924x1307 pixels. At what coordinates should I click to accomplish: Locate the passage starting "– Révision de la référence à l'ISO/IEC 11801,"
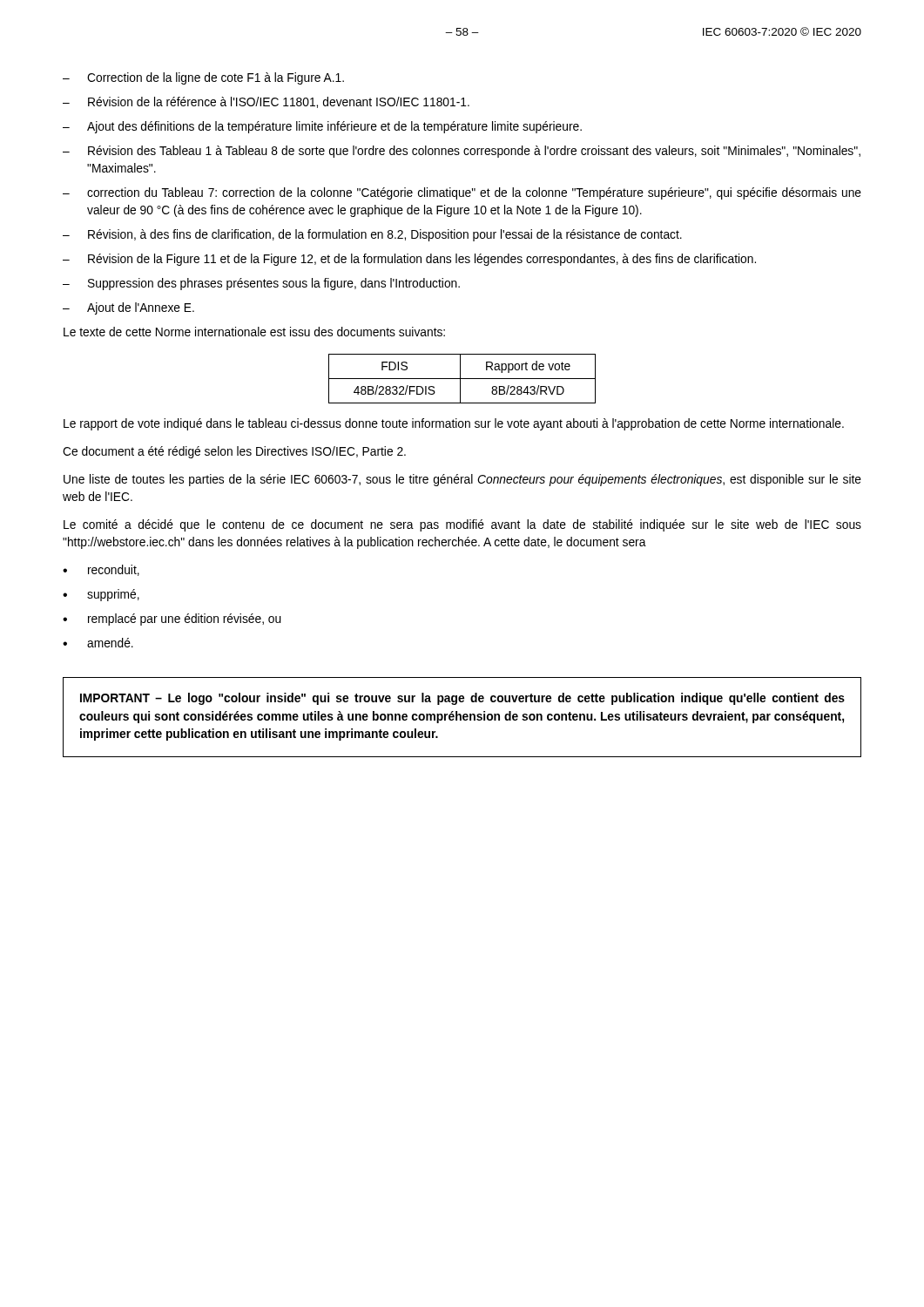click(x=462, y=103)
